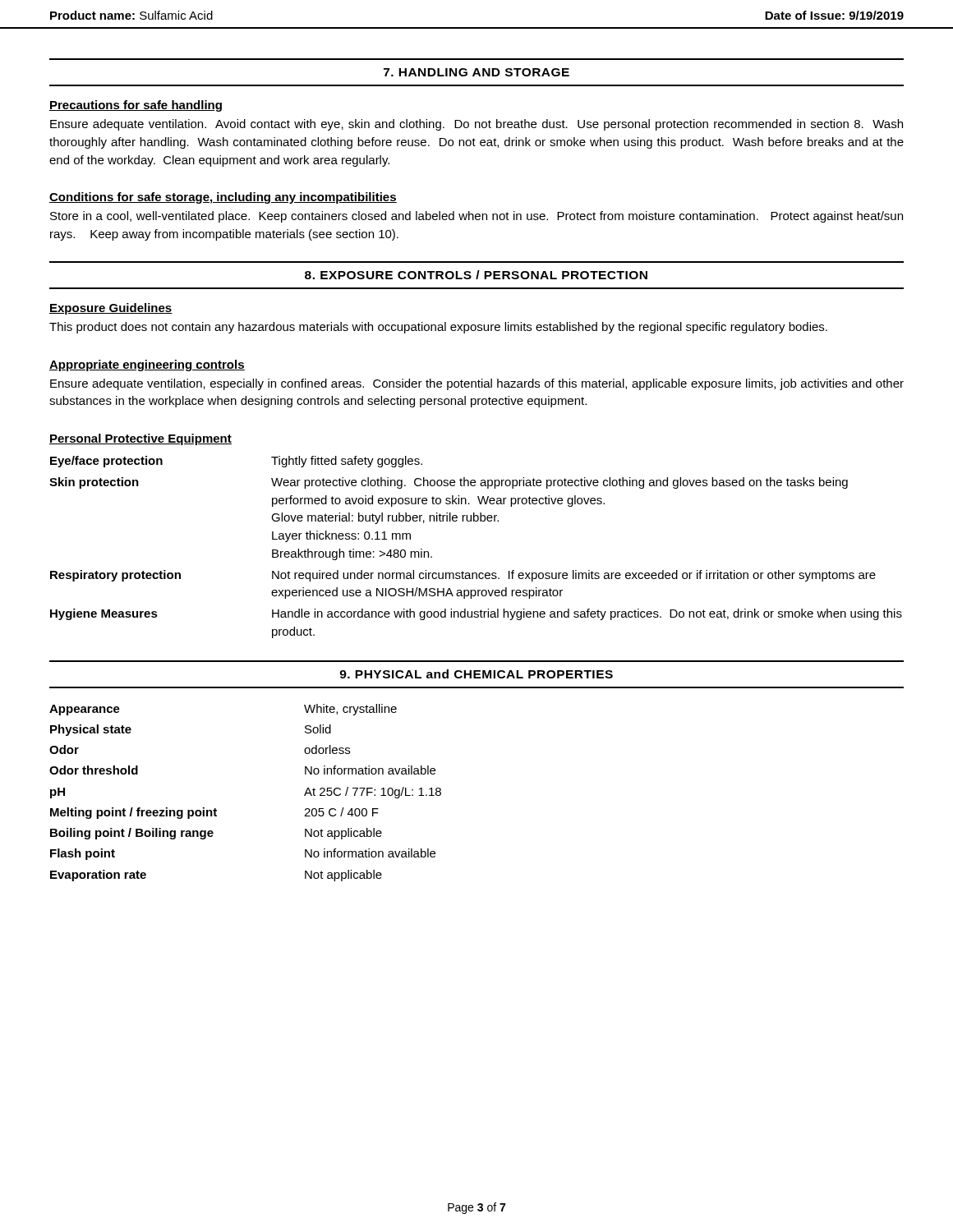Find the section header with the text "8. EXPOSURE CONTROLS"

click(476, 275)
